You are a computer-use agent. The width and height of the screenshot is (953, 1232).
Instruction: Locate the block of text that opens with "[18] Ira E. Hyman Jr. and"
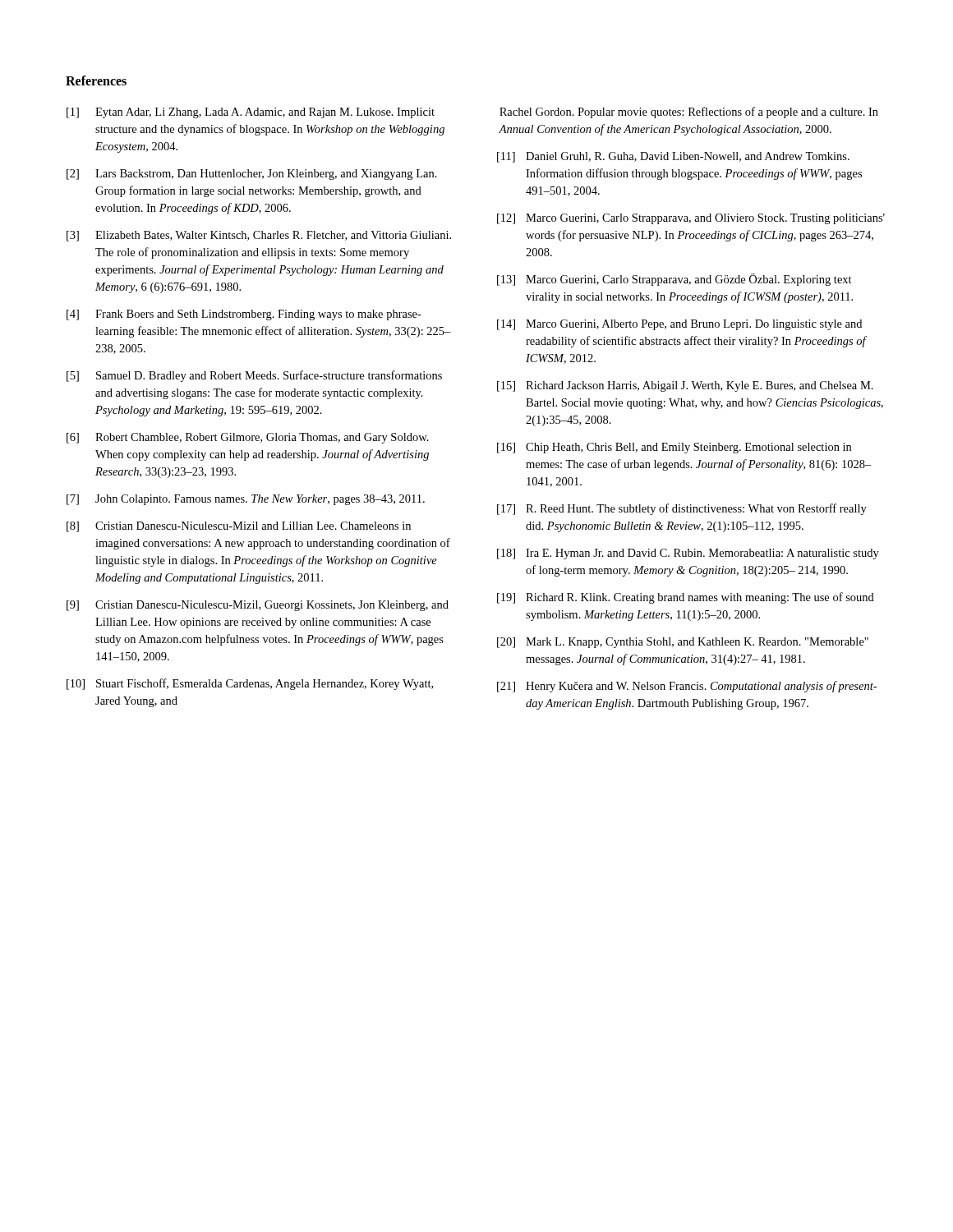click(x=692, y=562)
